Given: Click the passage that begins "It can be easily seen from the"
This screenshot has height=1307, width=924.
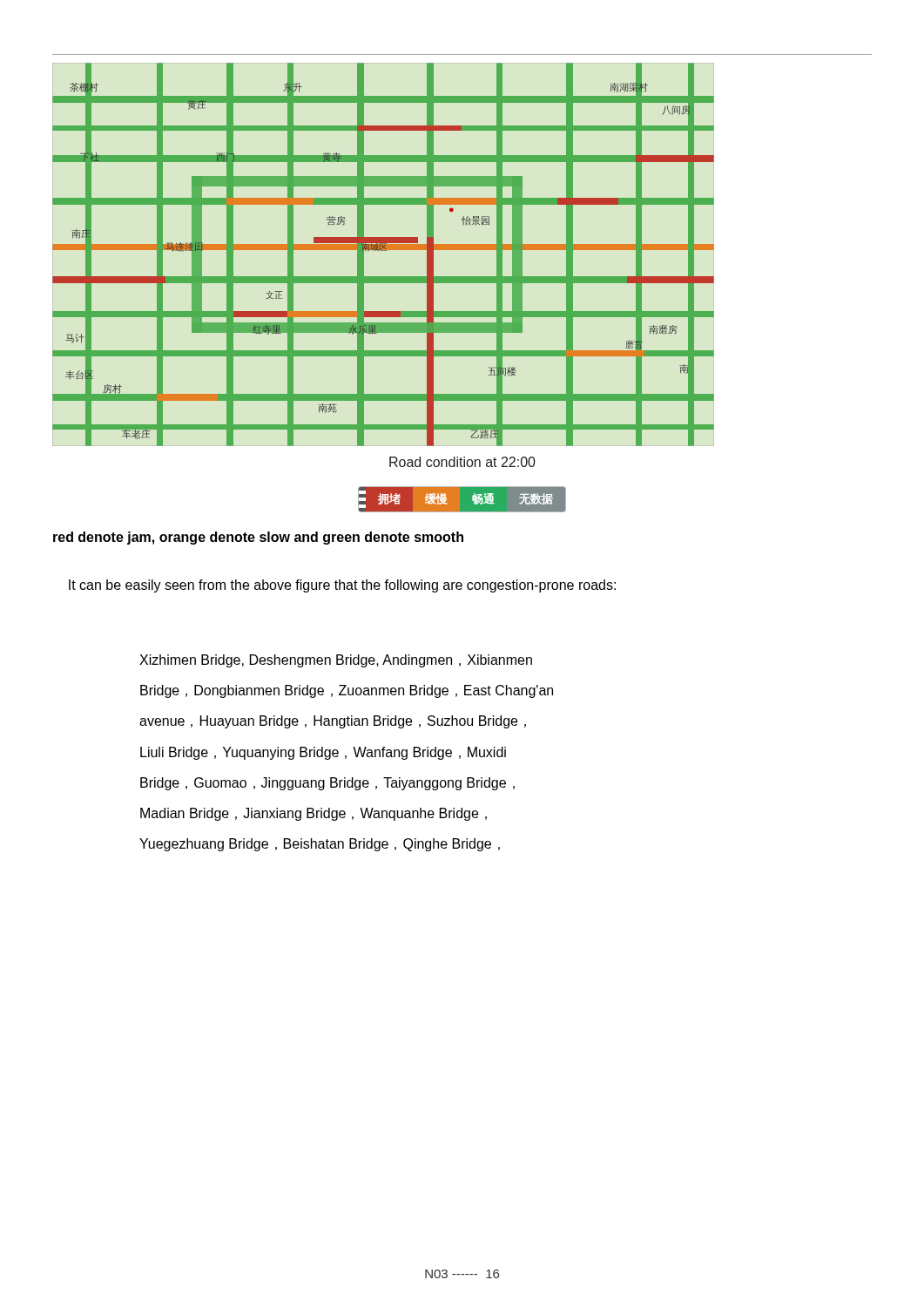Looking at the screenshot, I should click(335, 585).
